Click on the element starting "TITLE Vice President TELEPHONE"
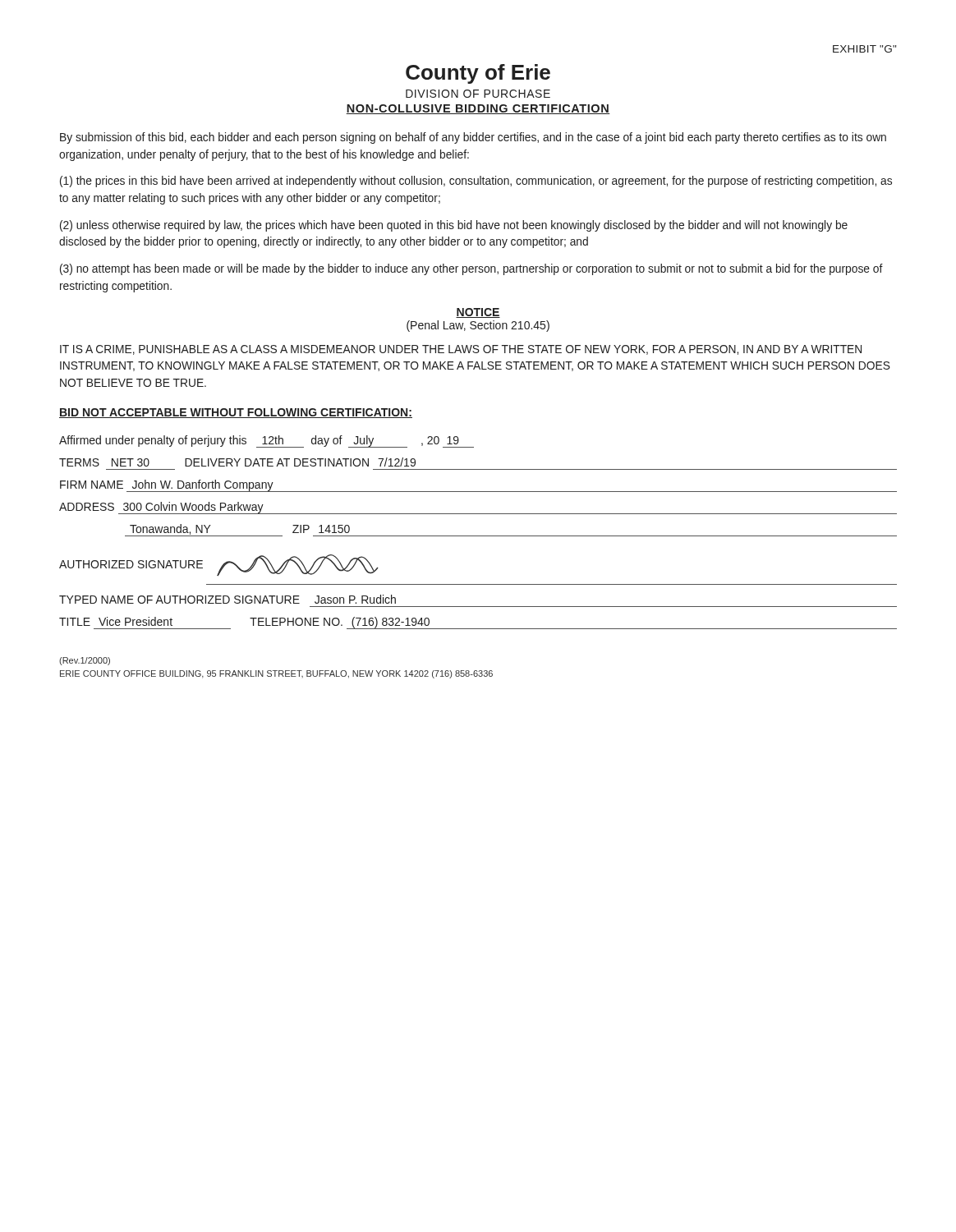The image size is (956, 1232). [x=478, y=622]
